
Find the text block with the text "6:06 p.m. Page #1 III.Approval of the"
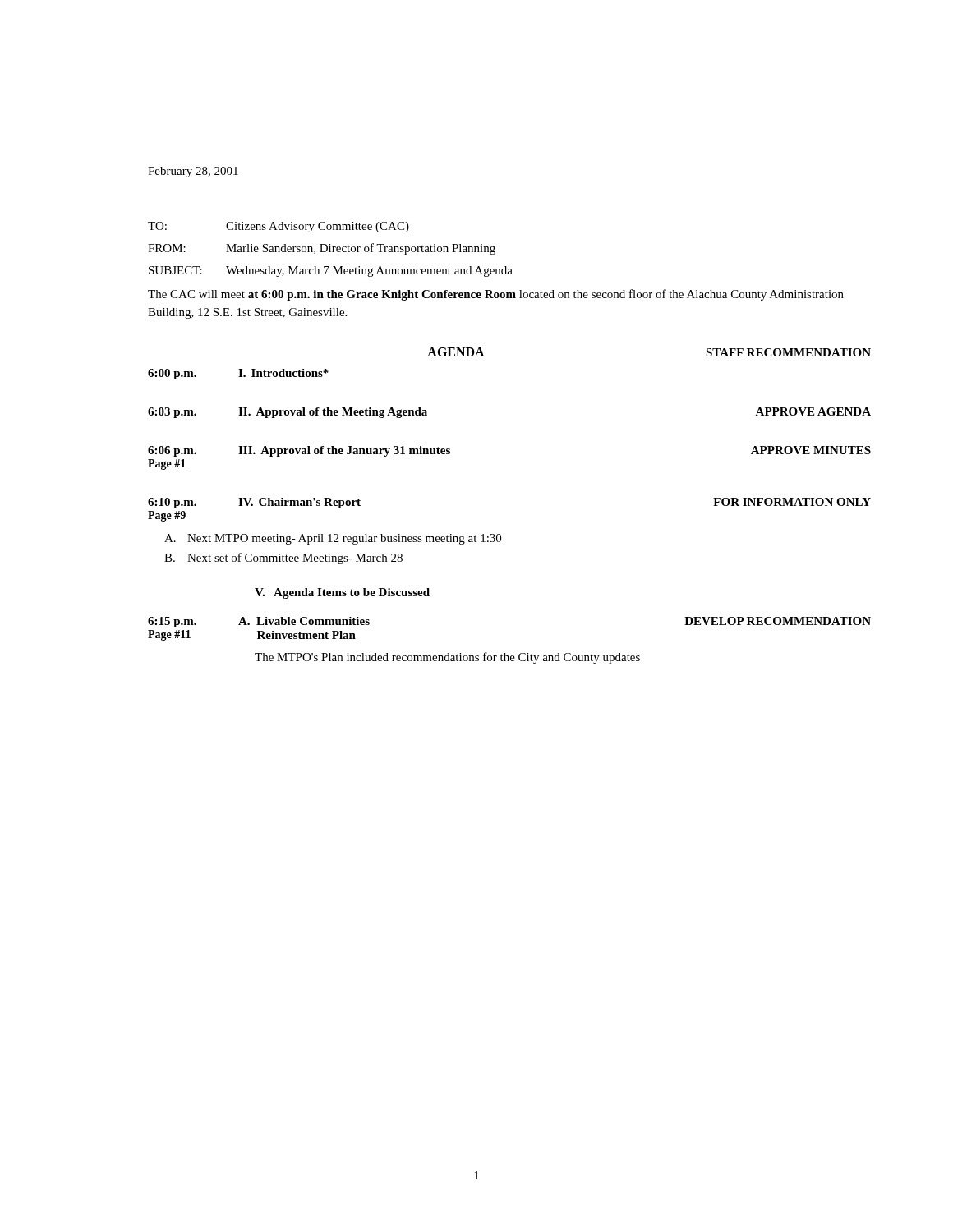click(176, 451)
